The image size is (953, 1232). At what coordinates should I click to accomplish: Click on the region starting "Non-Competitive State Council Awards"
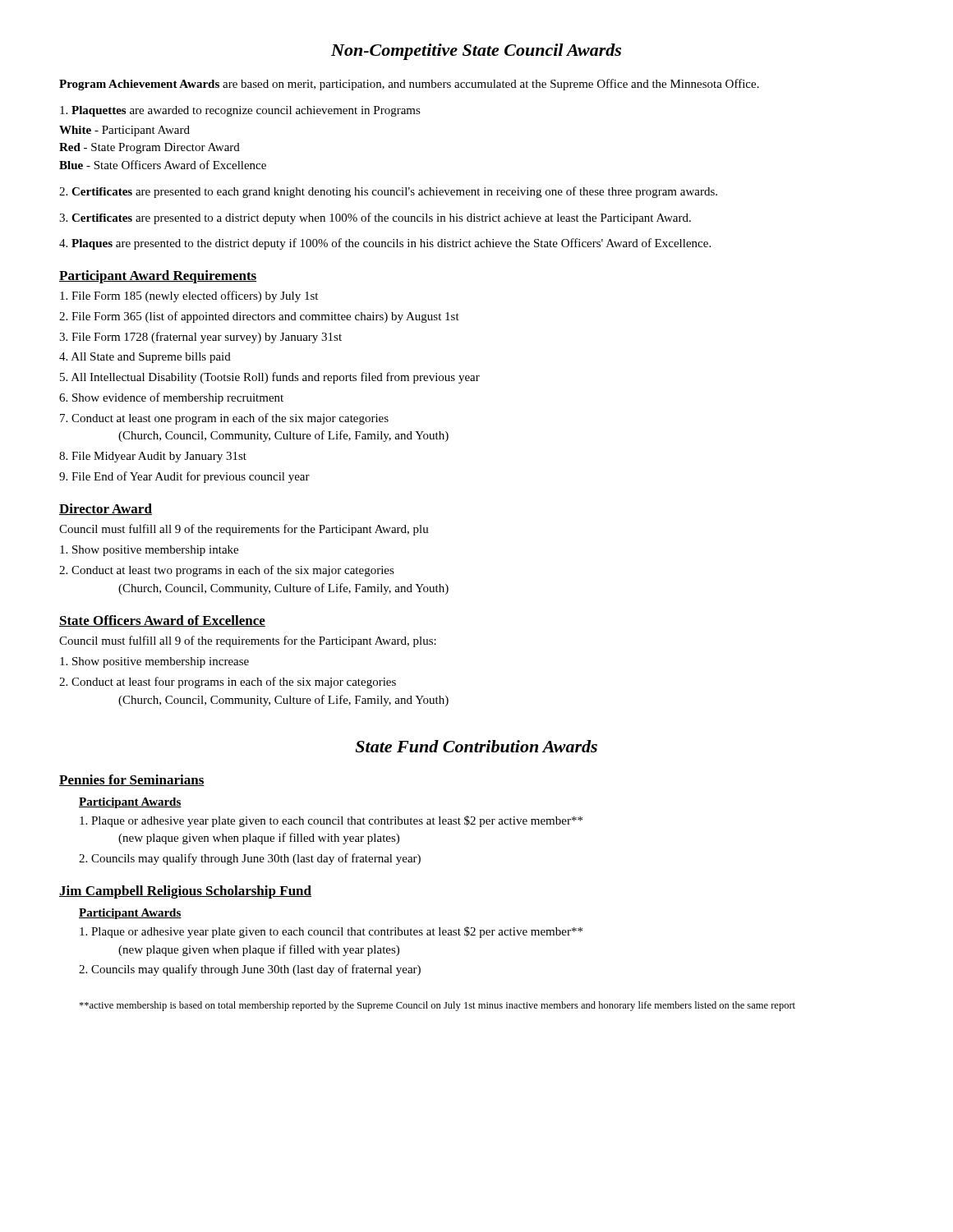tap(476, 50)
